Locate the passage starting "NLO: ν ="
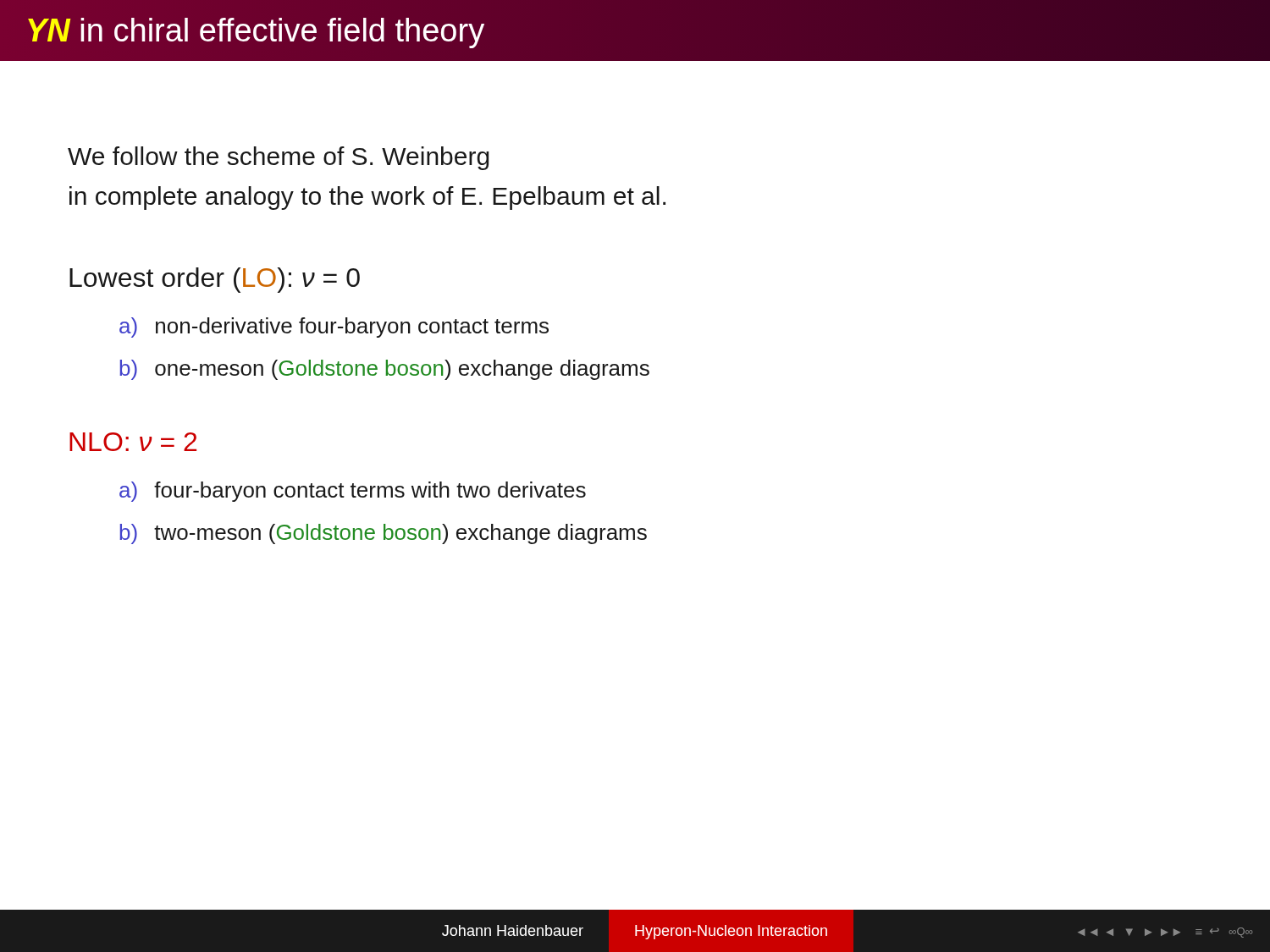 [x=133, y=442]
